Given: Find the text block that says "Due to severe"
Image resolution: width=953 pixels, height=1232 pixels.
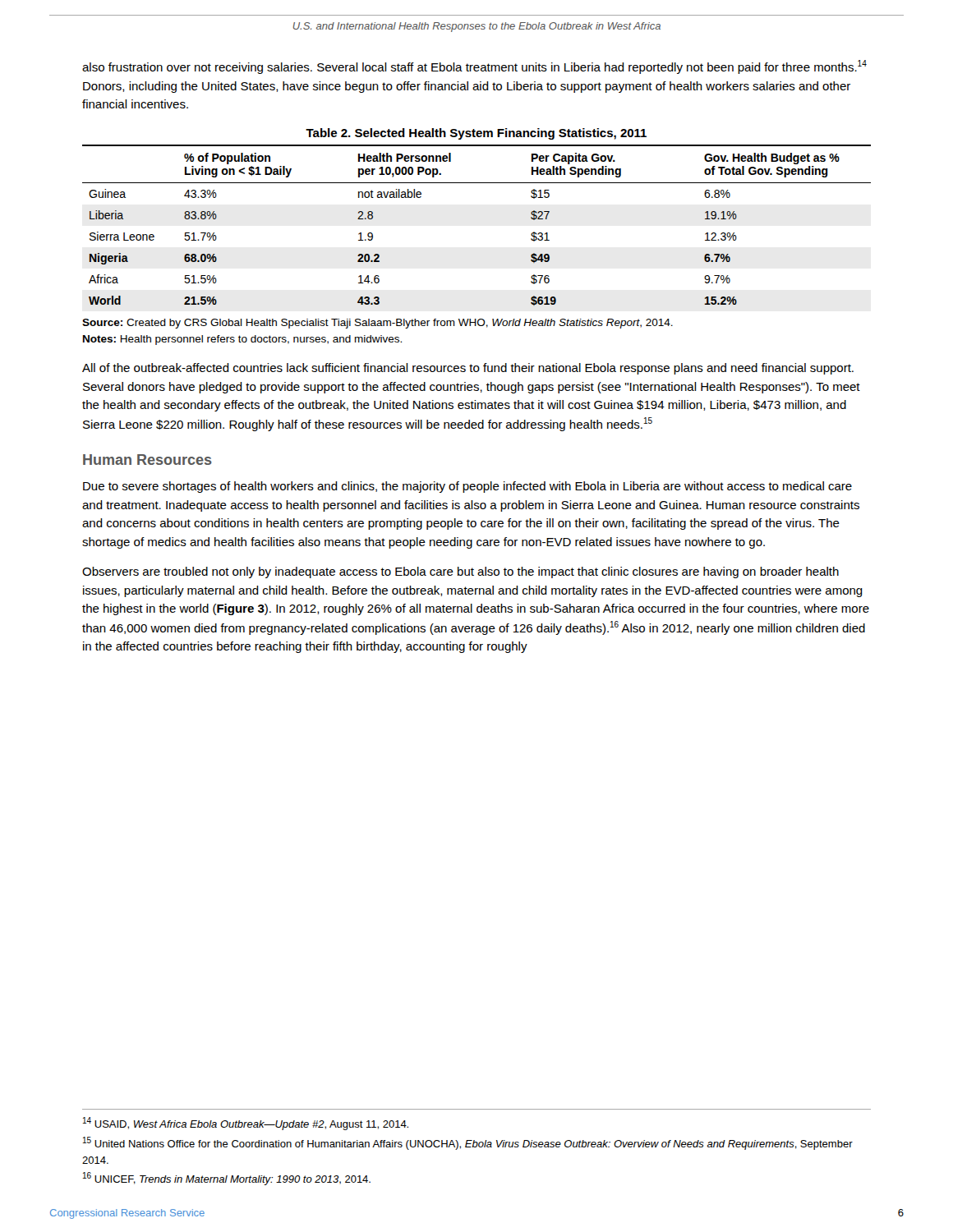Looking at the screenshot, I should pyautogui.click(x=471, y=514).
